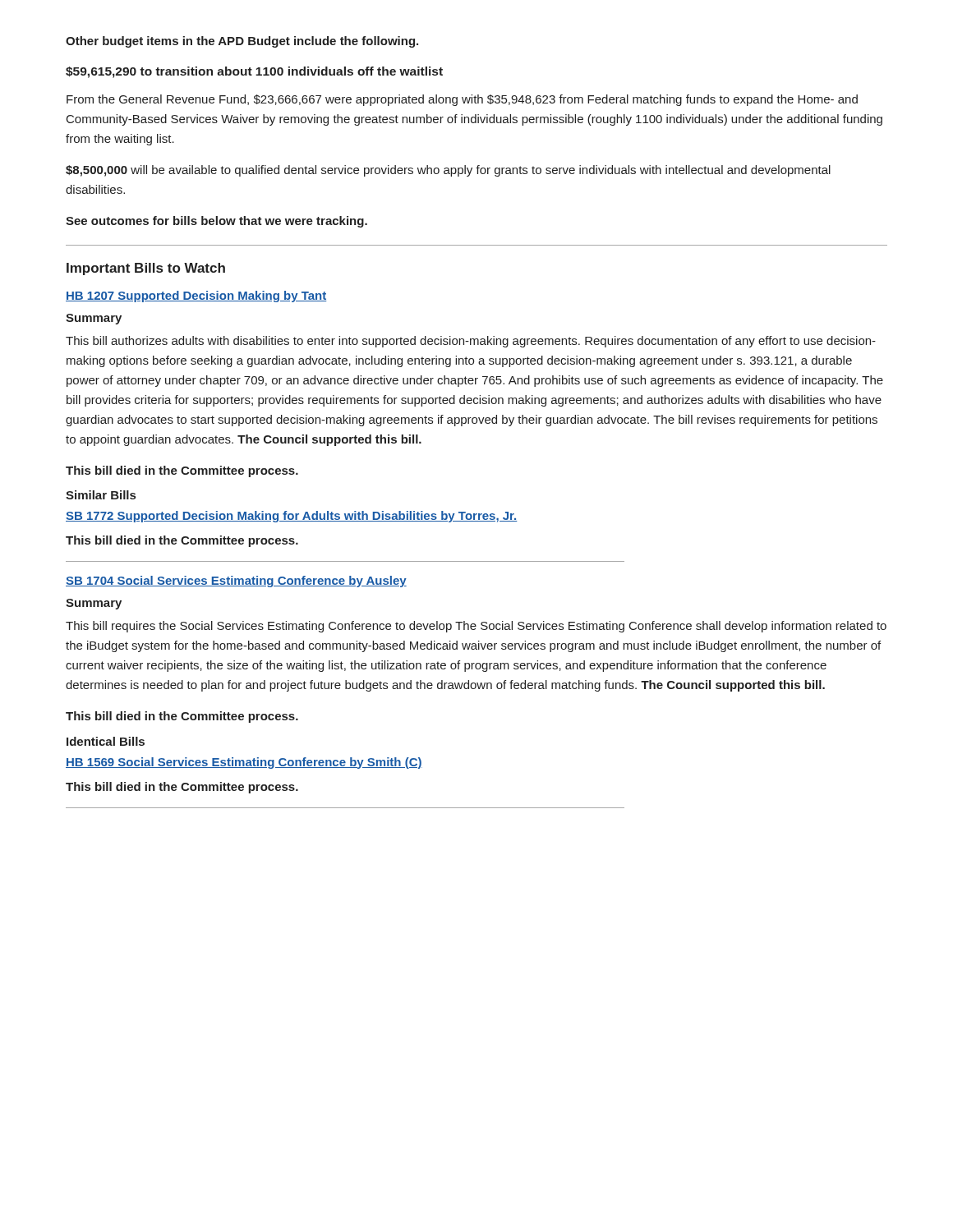Click on the text starting "HB 1569 Social Services Estimating Conference"

[x=244, y=761]
